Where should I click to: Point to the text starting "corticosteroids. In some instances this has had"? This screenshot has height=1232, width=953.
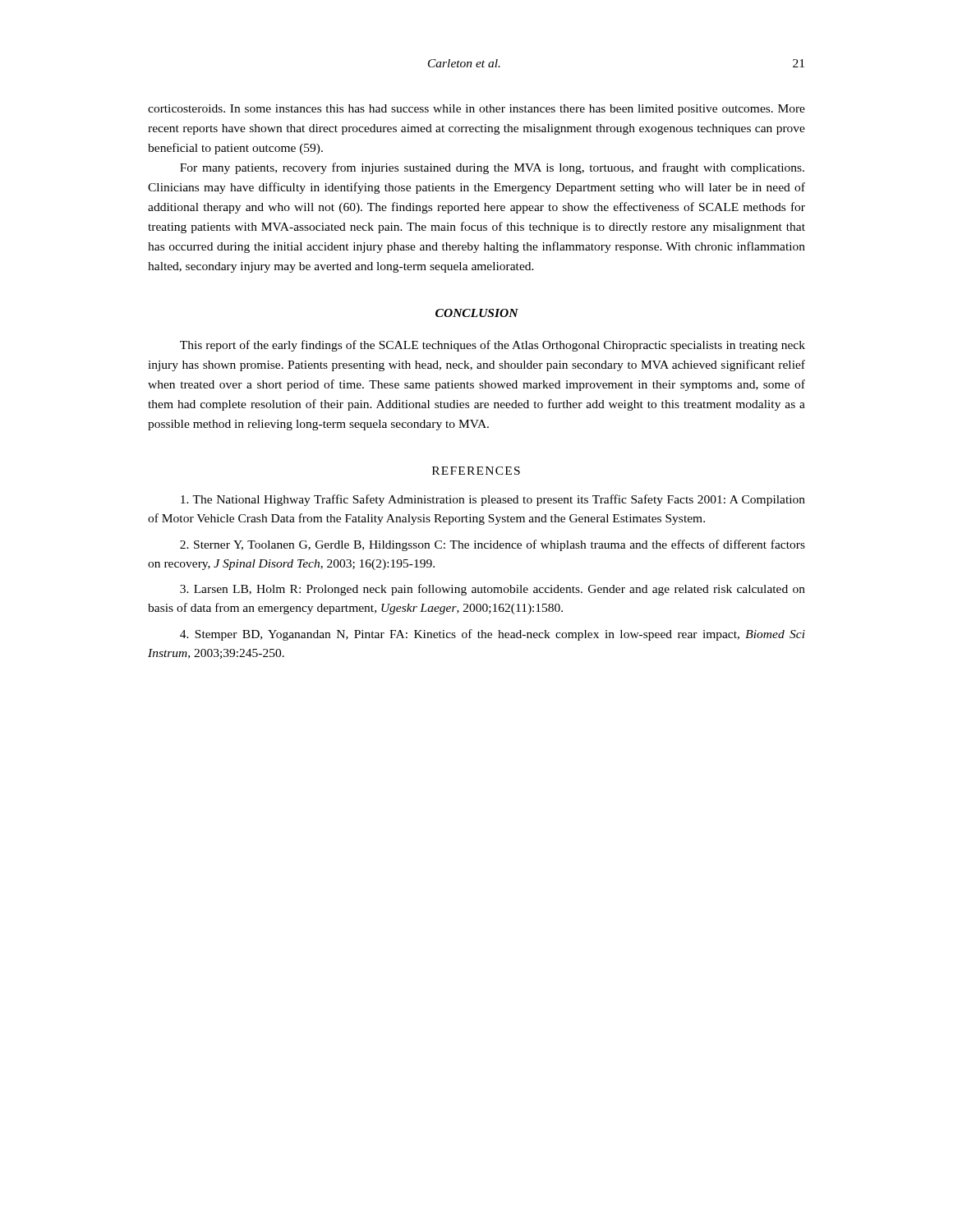click(476, 187)
